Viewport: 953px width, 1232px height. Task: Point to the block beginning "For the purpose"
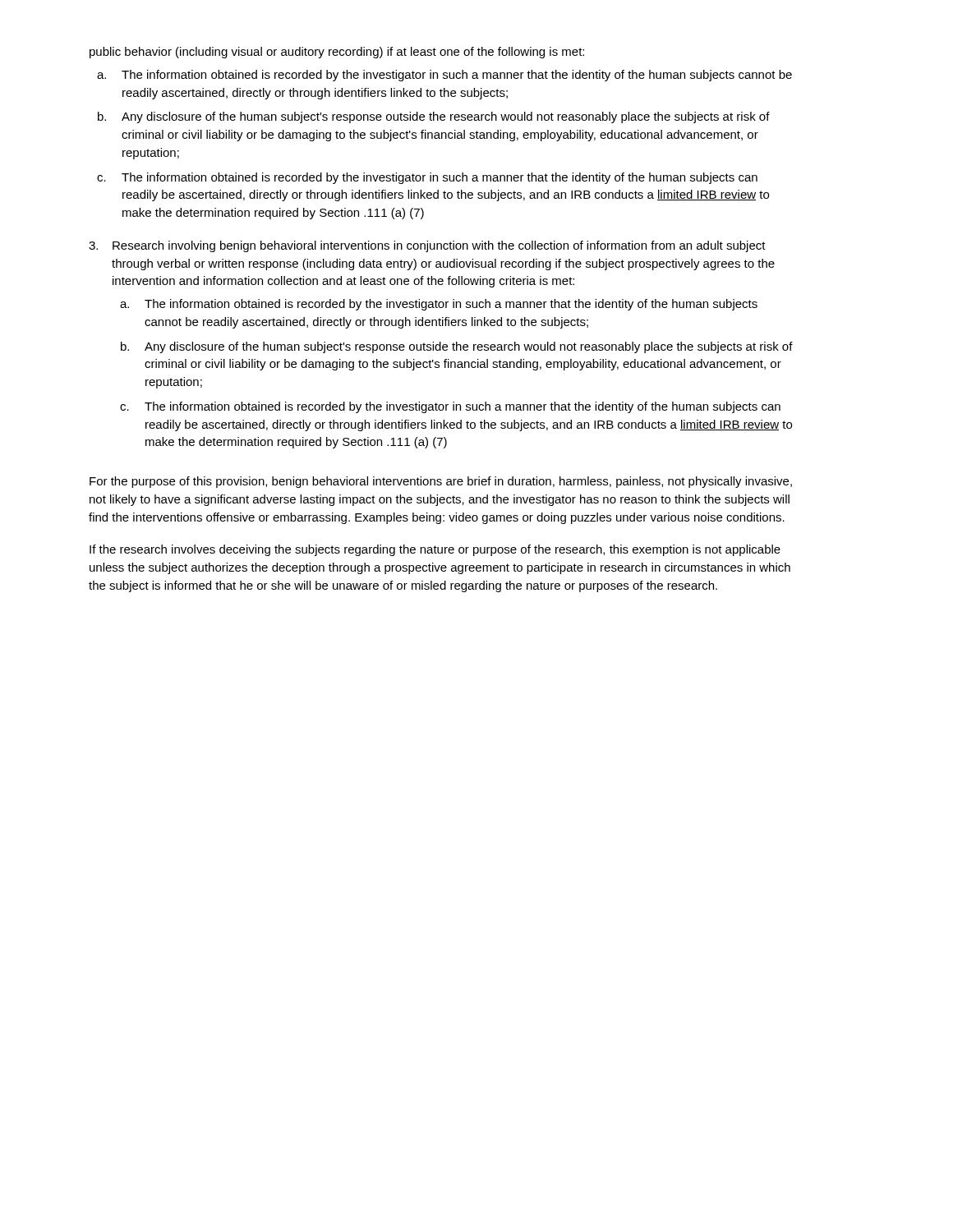[441, 499]
